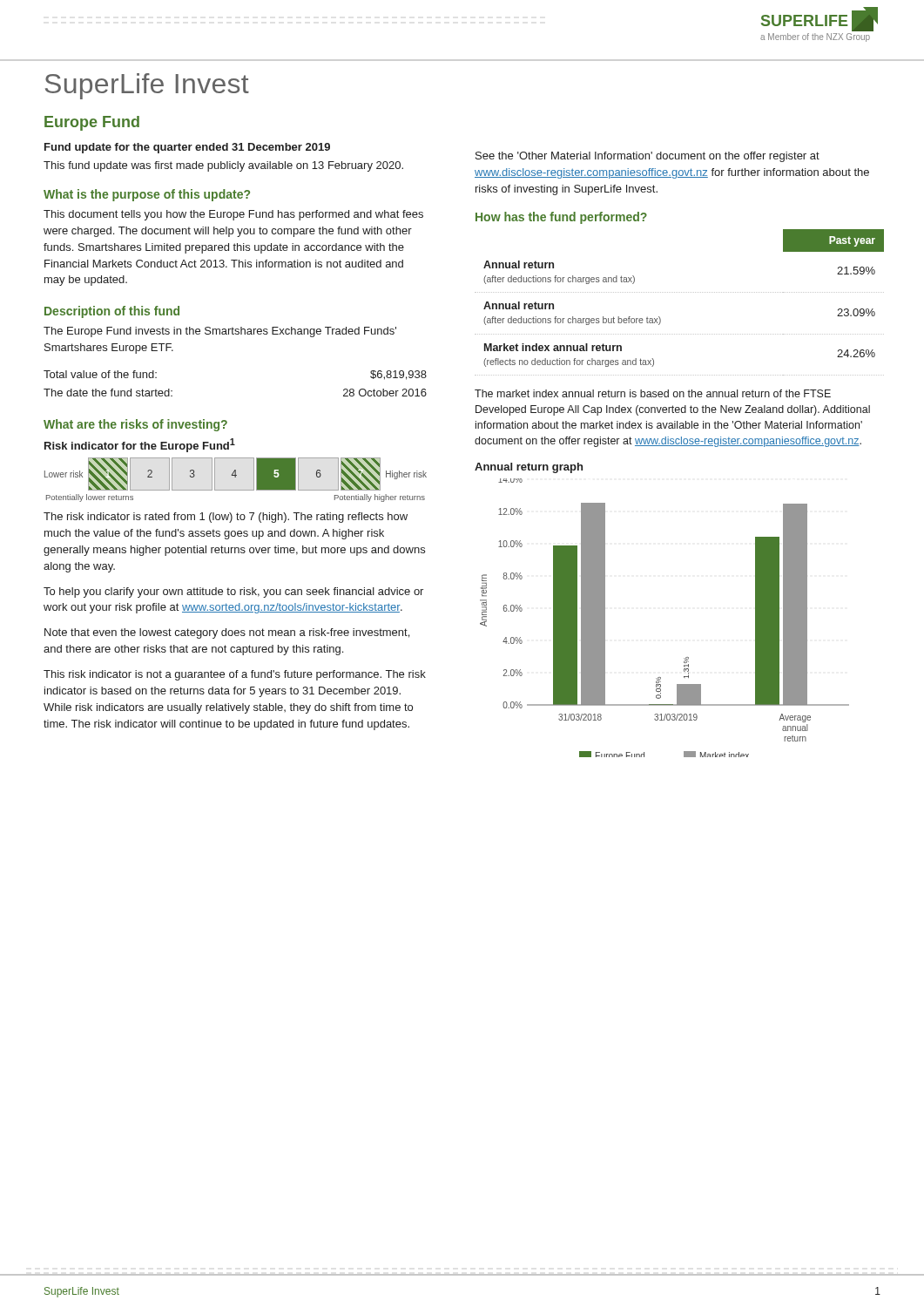Where is the passage that starts "The risk indicator is rated from 1 (low)"?
924x1307 pixels.
pyautogui.click(x=235, y=541)
